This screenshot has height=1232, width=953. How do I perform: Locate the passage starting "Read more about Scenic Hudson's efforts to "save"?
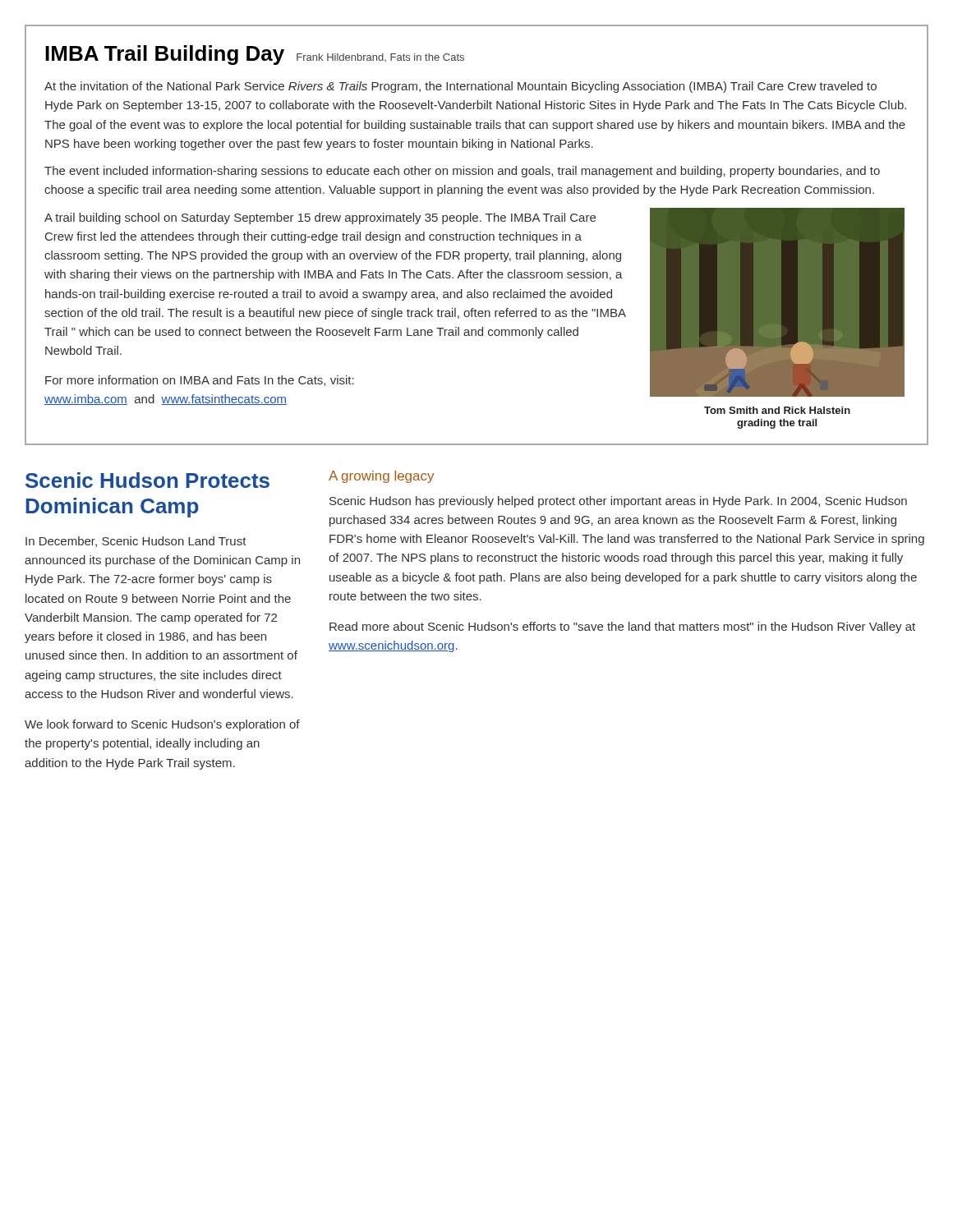622,636
